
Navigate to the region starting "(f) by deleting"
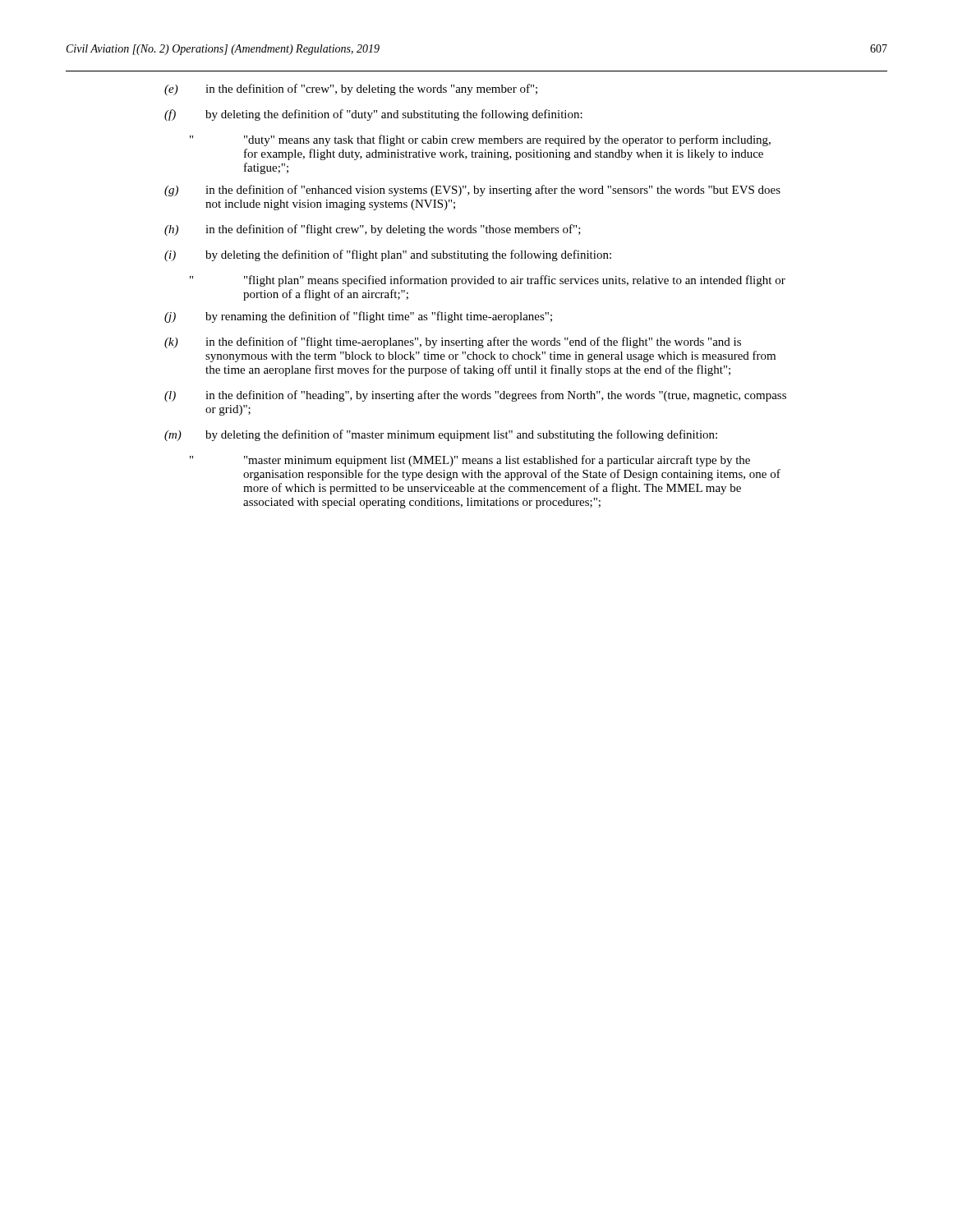click(476, 115)
